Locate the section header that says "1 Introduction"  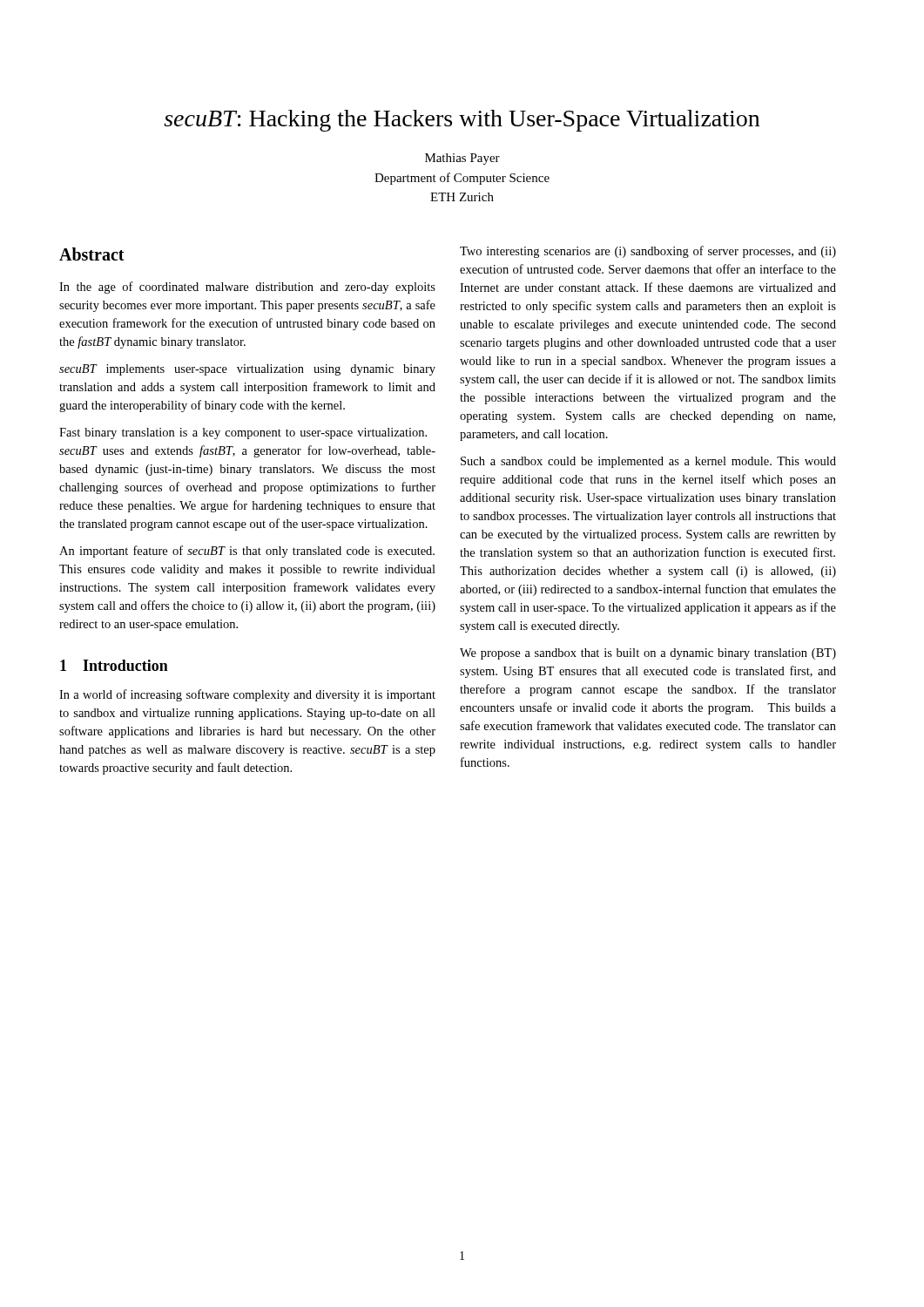114,666
